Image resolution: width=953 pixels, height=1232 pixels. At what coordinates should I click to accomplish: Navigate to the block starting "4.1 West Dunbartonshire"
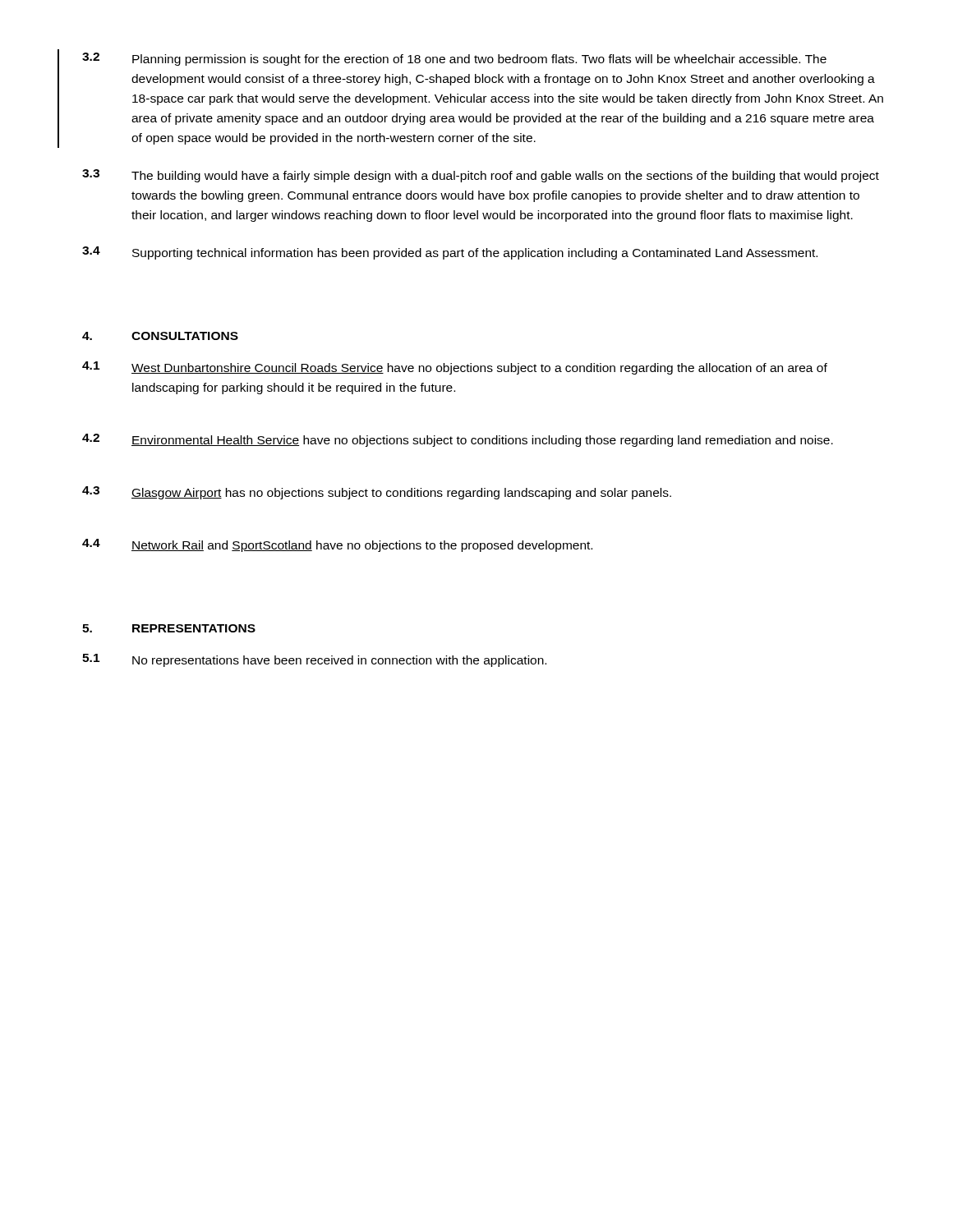[x=485, y=378]
